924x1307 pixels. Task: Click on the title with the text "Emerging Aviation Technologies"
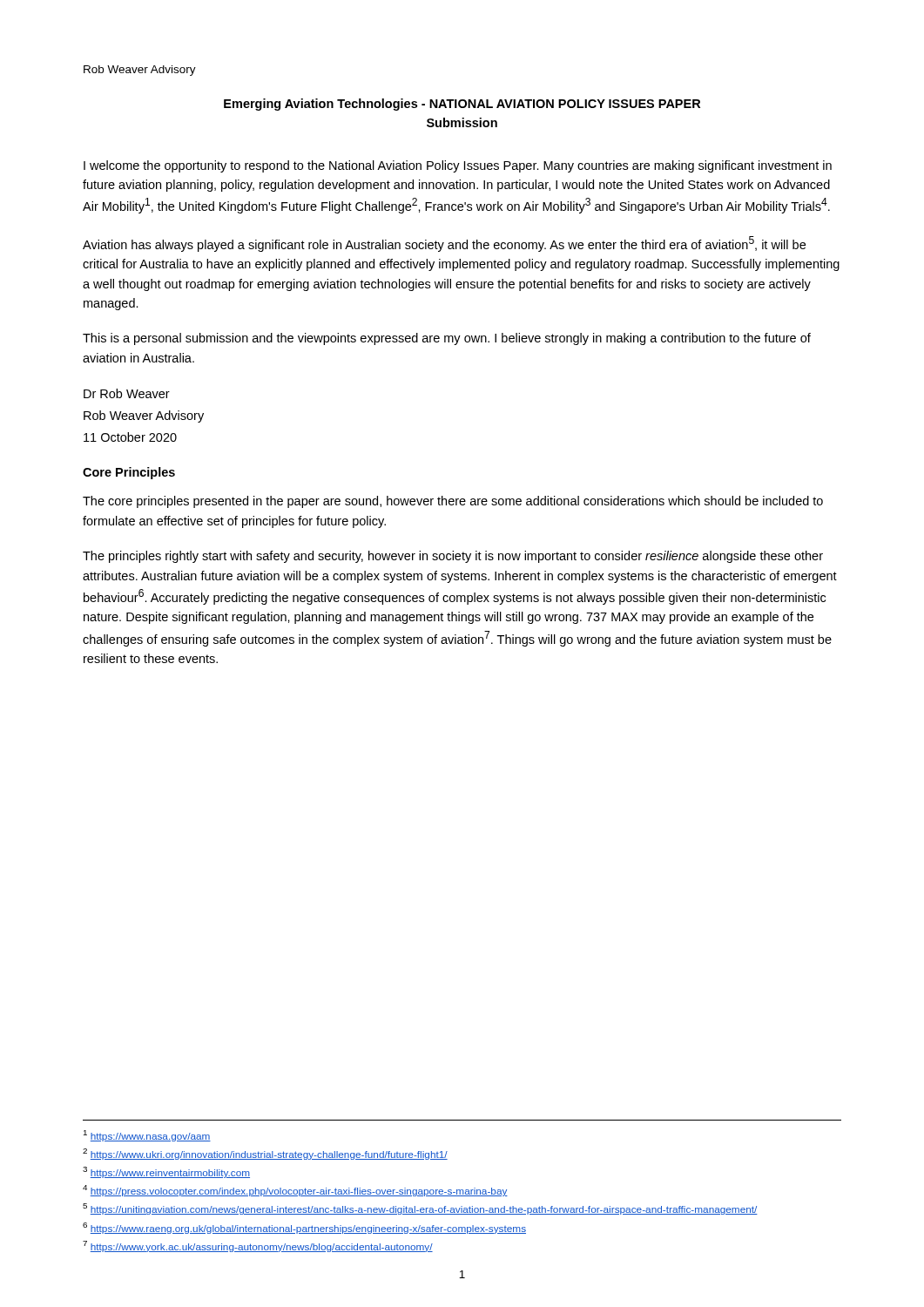click(x=462, y=113)
